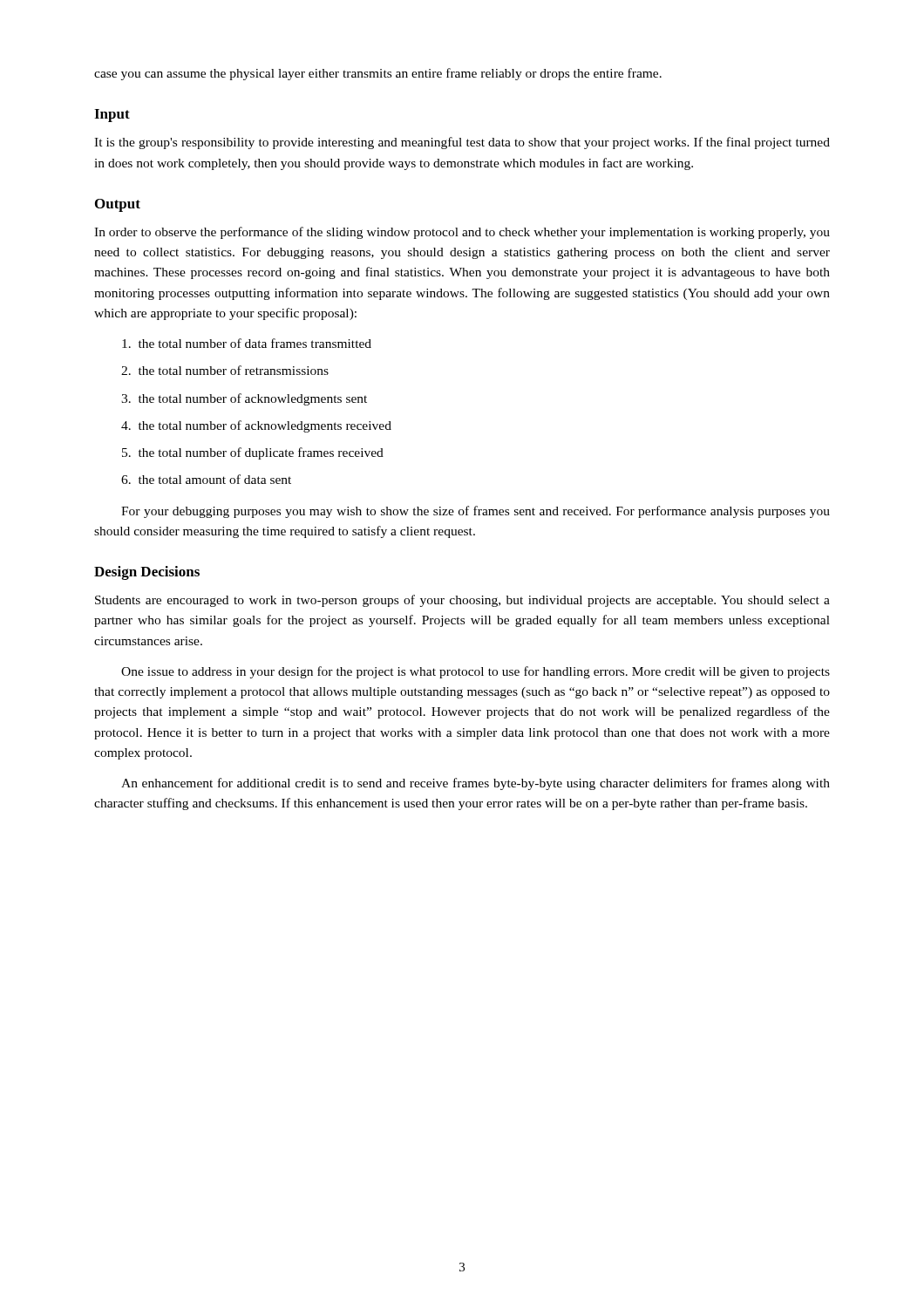Select the list item with the text "3. the total number of acknowledgments sent"

pos(244,399)
